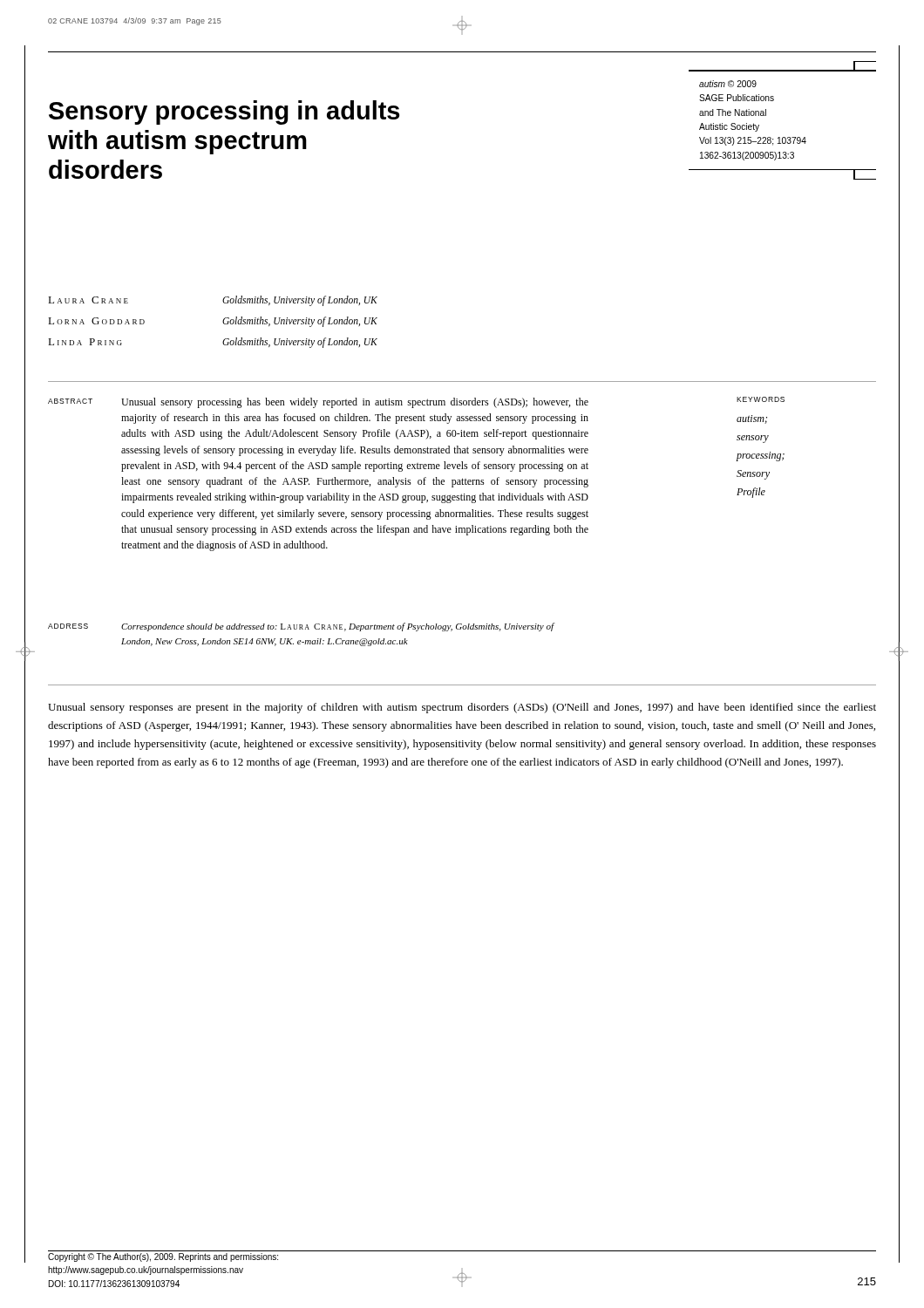Image resolution: width=924 pixels, height=1308 pixels.
Task: Locate the logo
Action: [782, 120]
